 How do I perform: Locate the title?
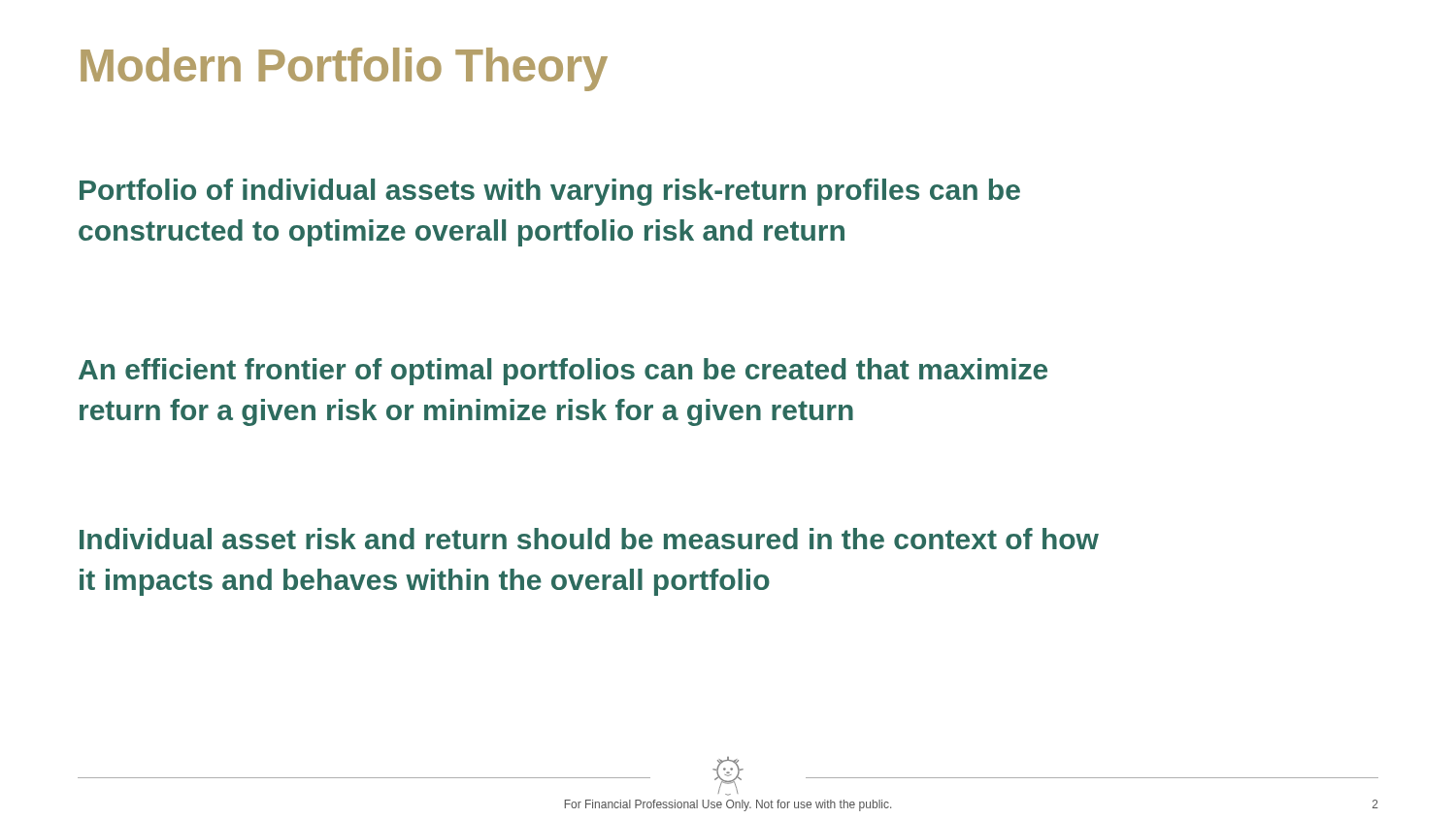pos(343,66)
